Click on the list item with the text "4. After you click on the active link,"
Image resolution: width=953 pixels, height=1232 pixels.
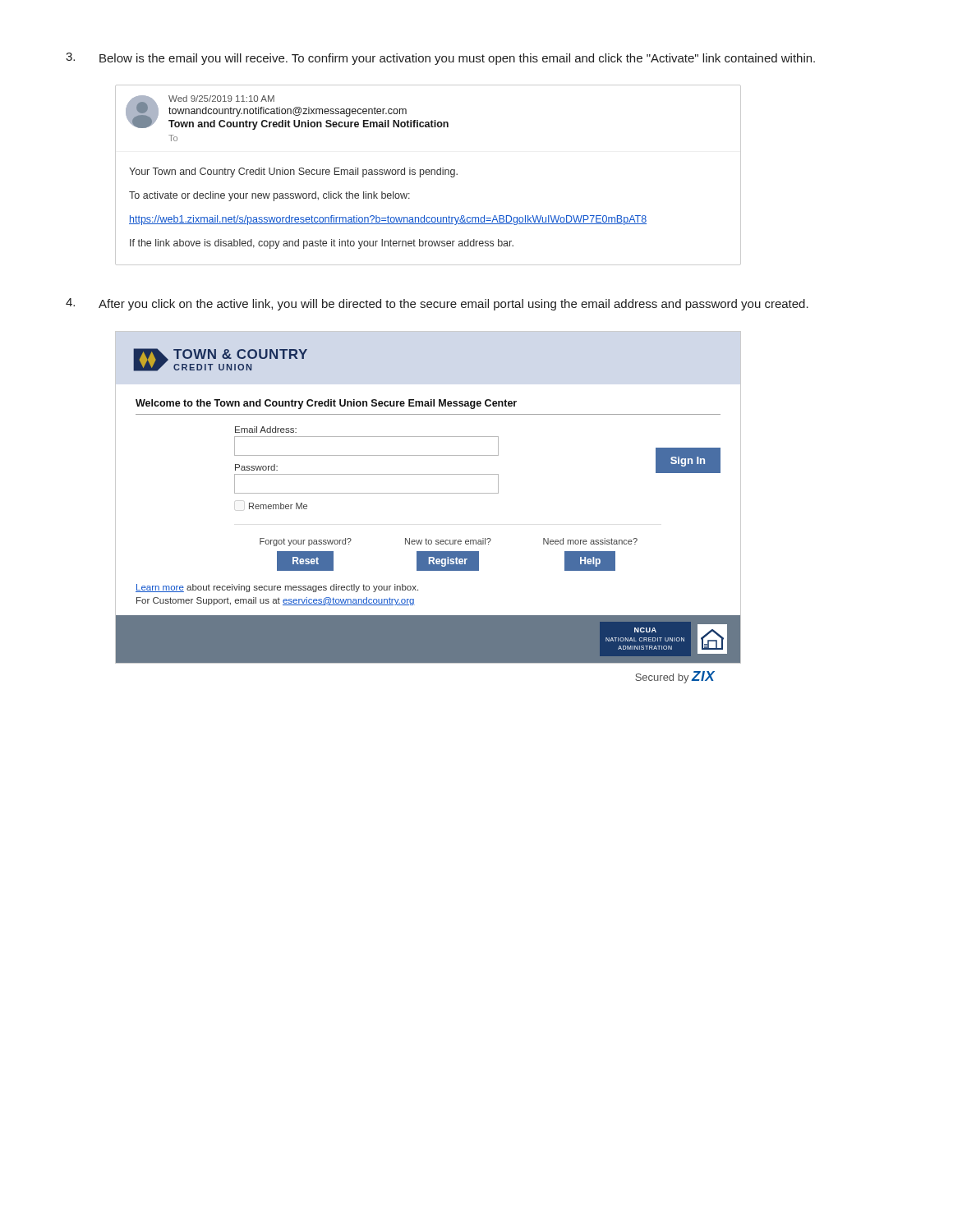476,304
